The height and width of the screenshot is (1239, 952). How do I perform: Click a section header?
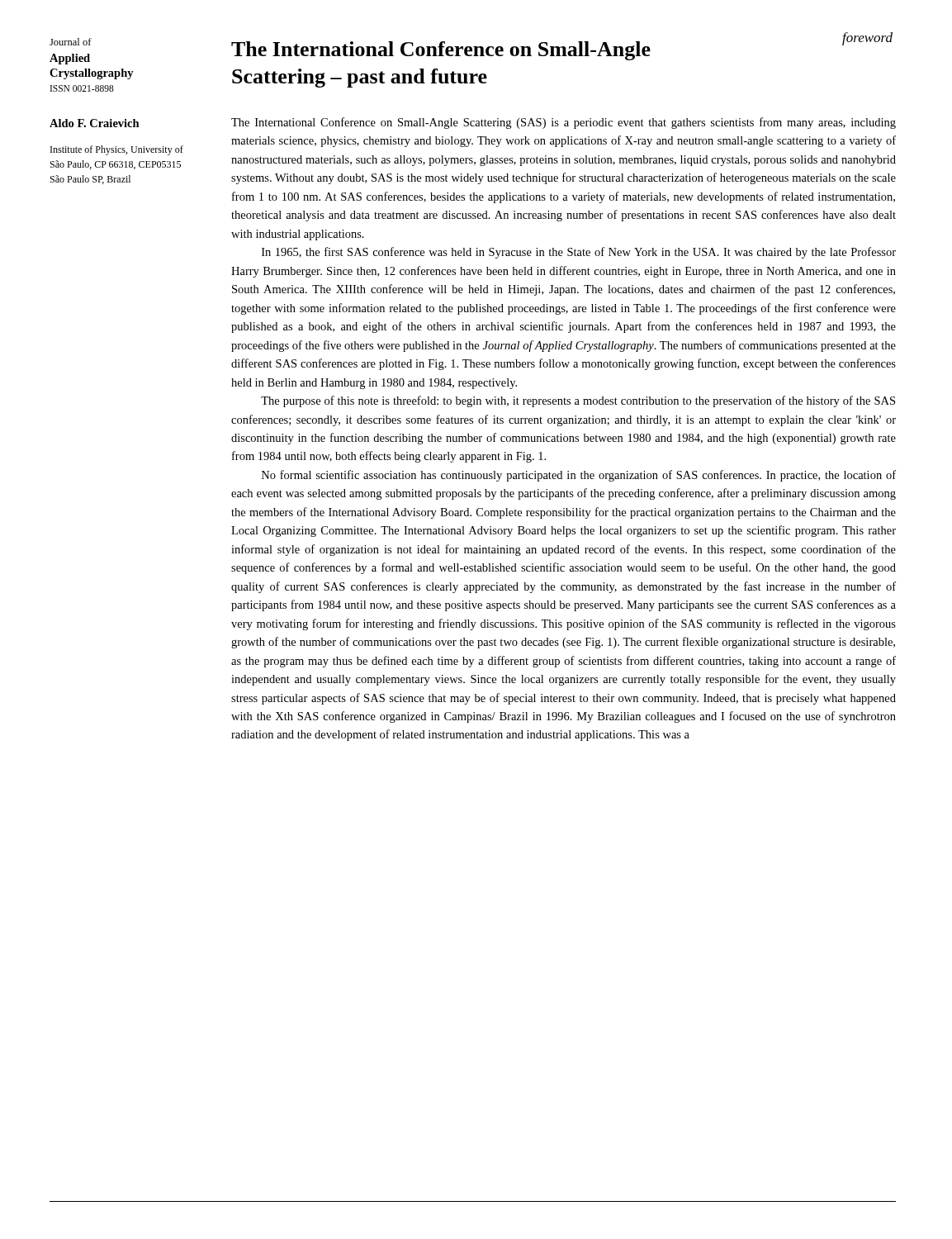click(94, 123)
